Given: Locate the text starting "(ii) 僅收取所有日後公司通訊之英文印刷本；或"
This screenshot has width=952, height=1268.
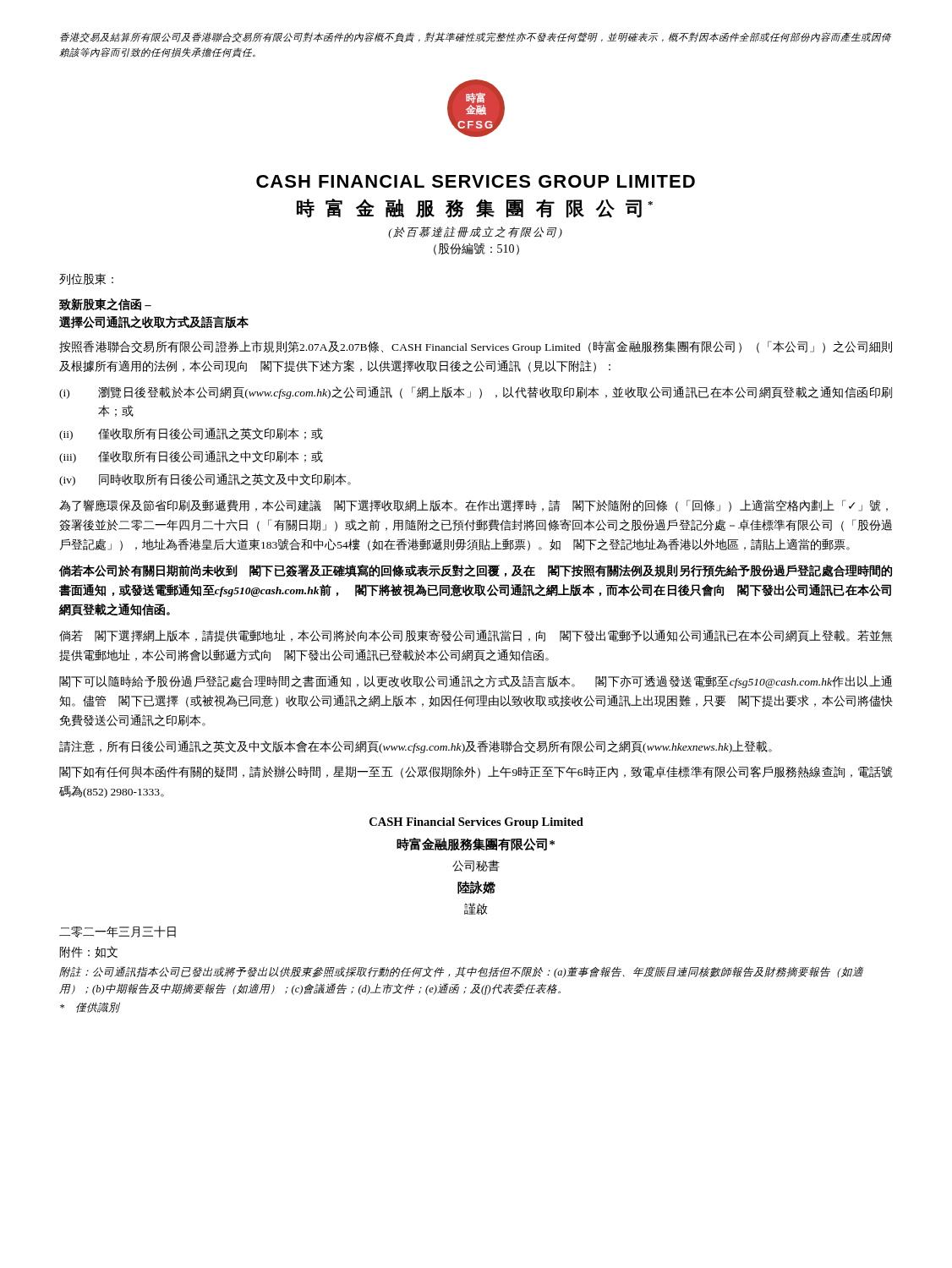Looking at the screenshot, I should point(191,434).
